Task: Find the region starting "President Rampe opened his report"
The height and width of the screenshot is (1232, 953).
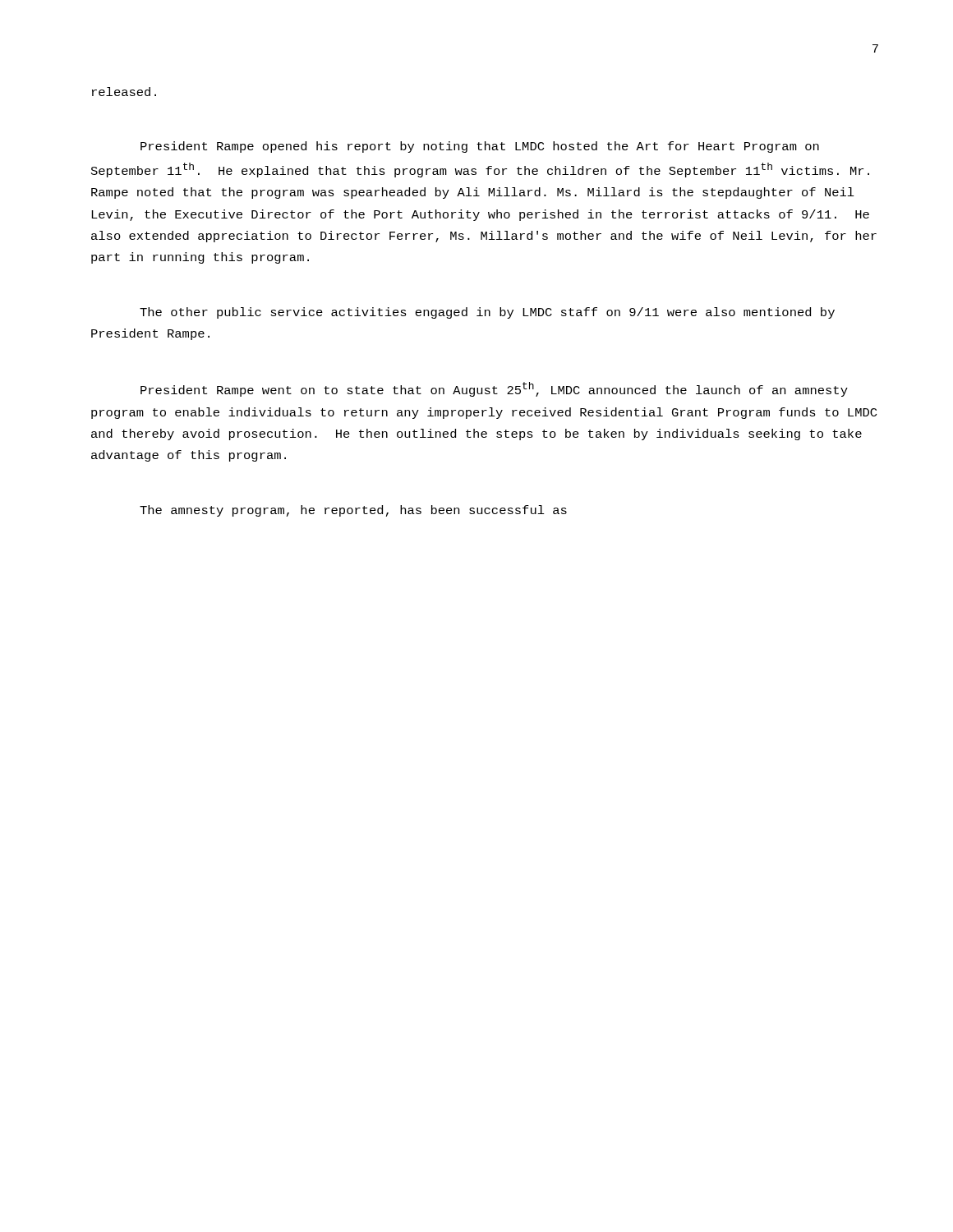Action: 484,203
